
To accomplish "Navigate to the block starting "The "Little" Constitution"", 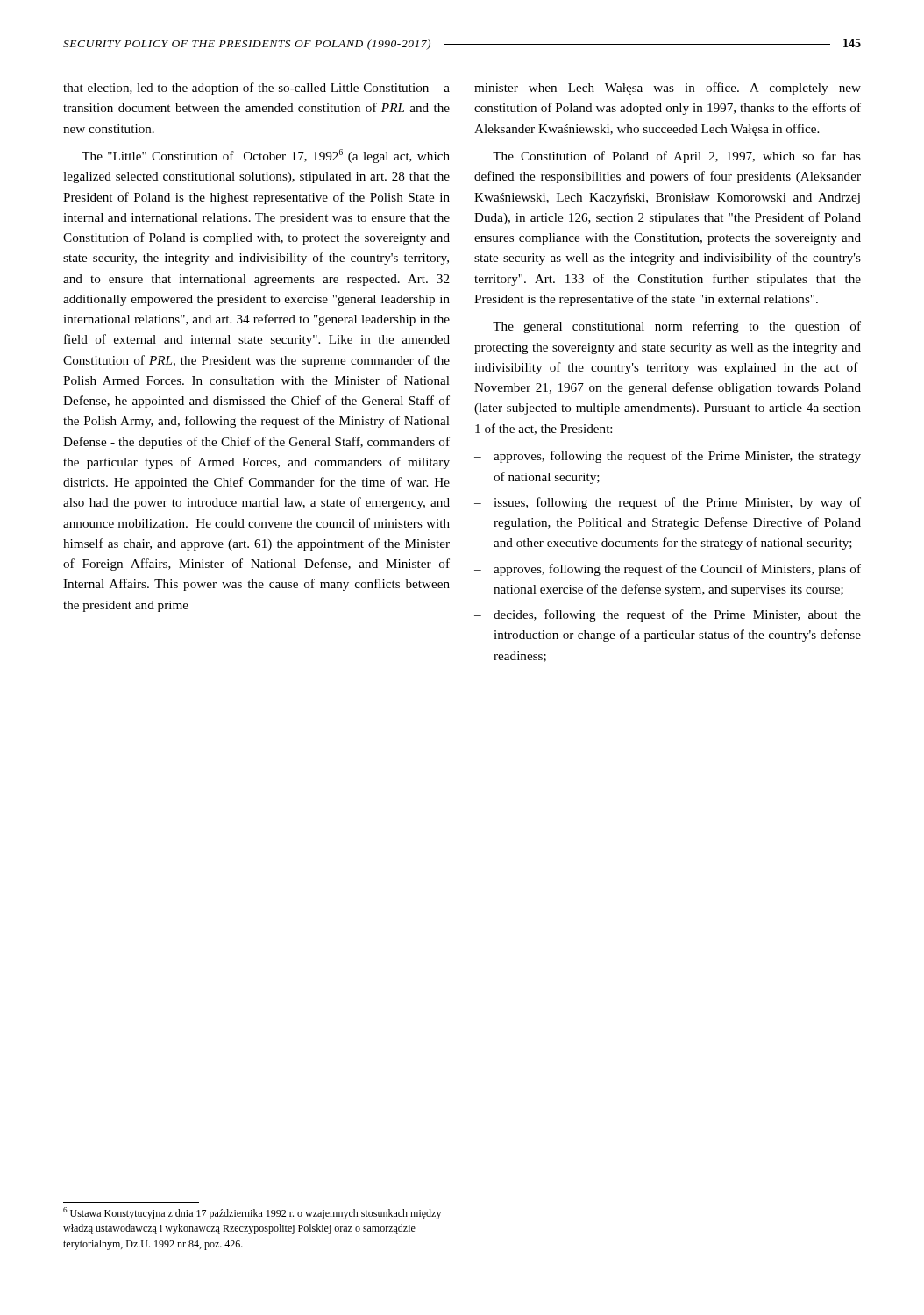I will 256,380.
